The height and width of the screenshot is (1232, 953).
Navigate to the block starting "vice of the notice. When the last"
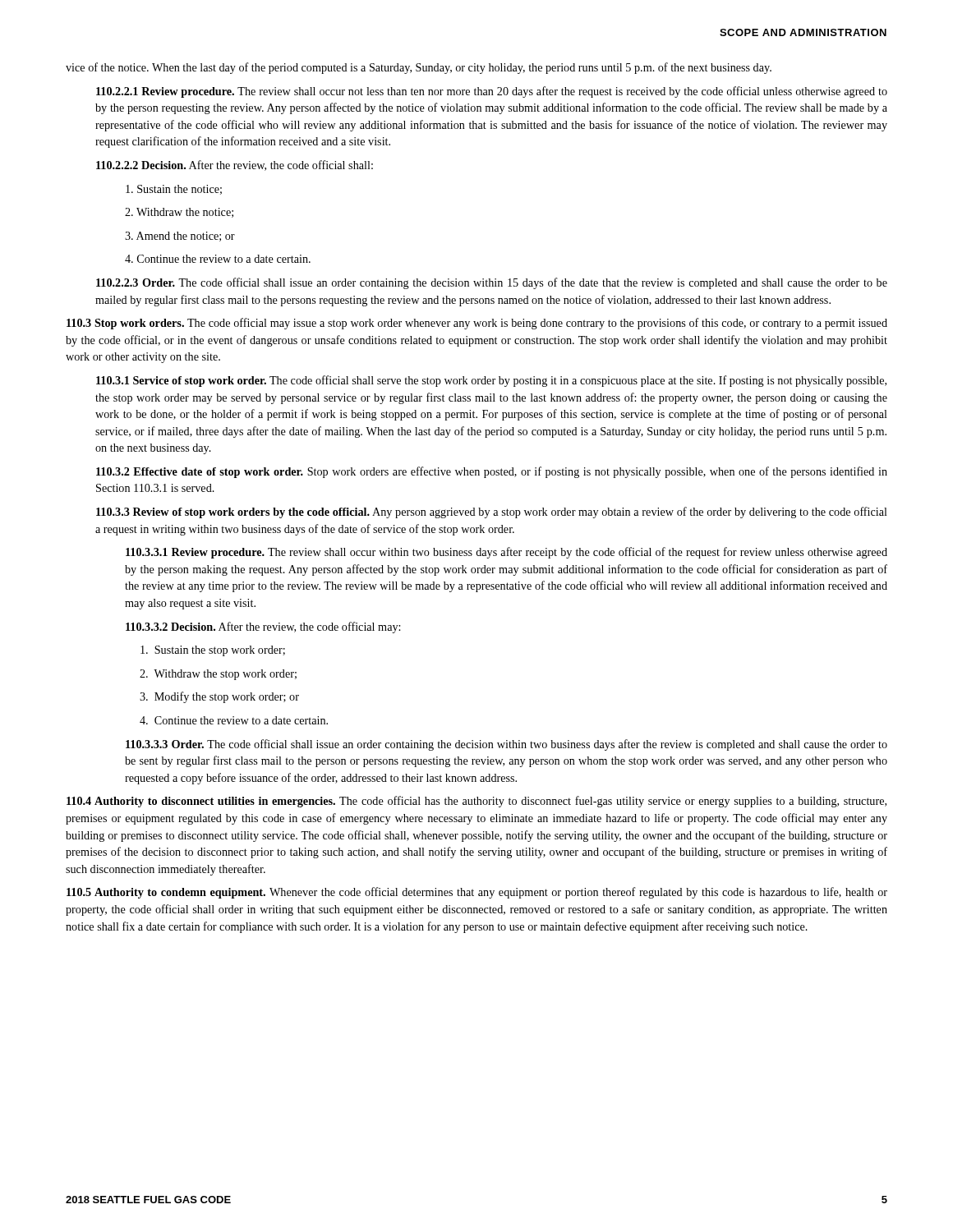pyautogui.click(x=476, y=68)
